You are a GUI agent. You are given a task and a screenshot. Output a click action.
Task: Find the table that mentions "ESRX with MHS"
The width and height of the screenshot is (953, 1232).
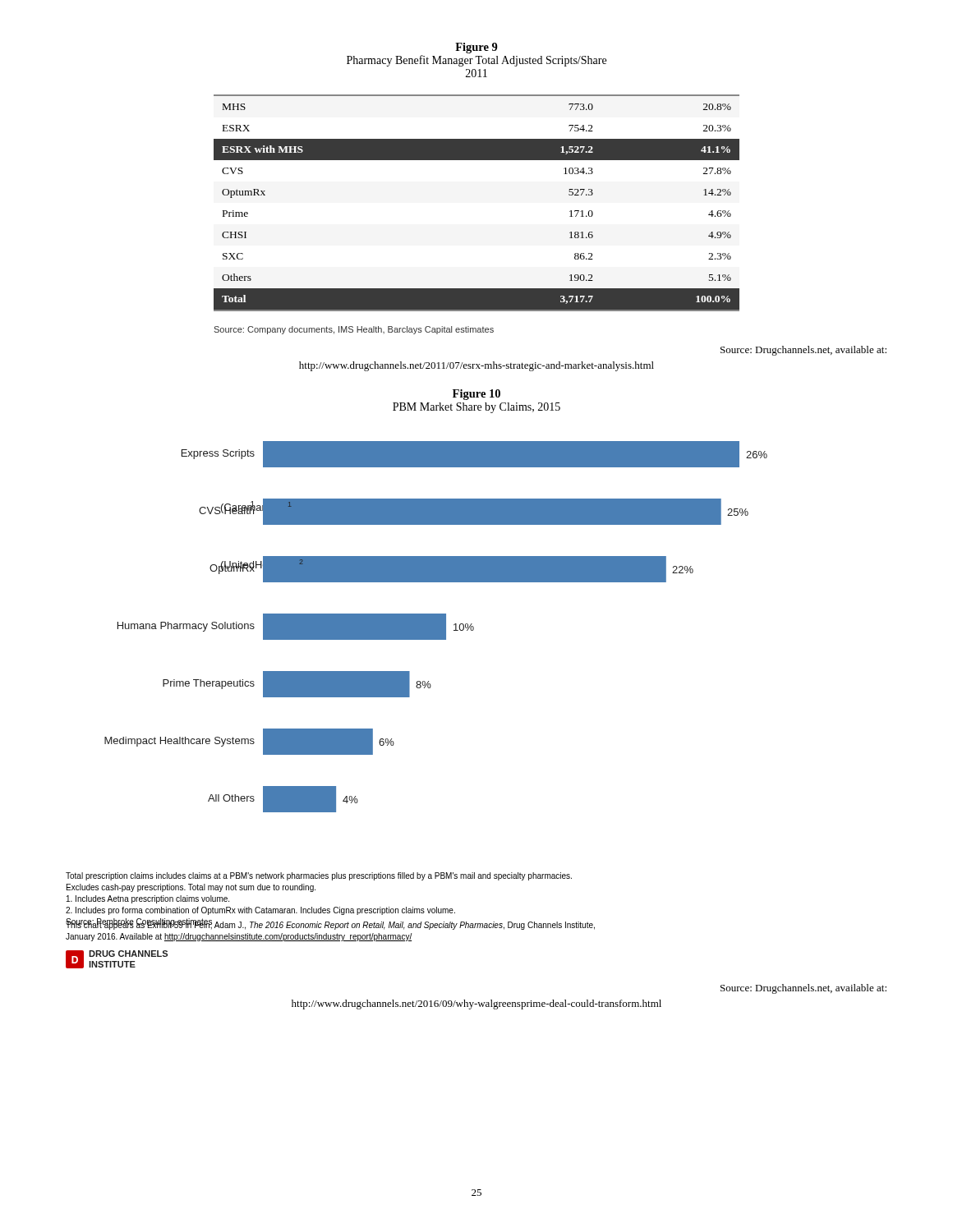(476, 203)
